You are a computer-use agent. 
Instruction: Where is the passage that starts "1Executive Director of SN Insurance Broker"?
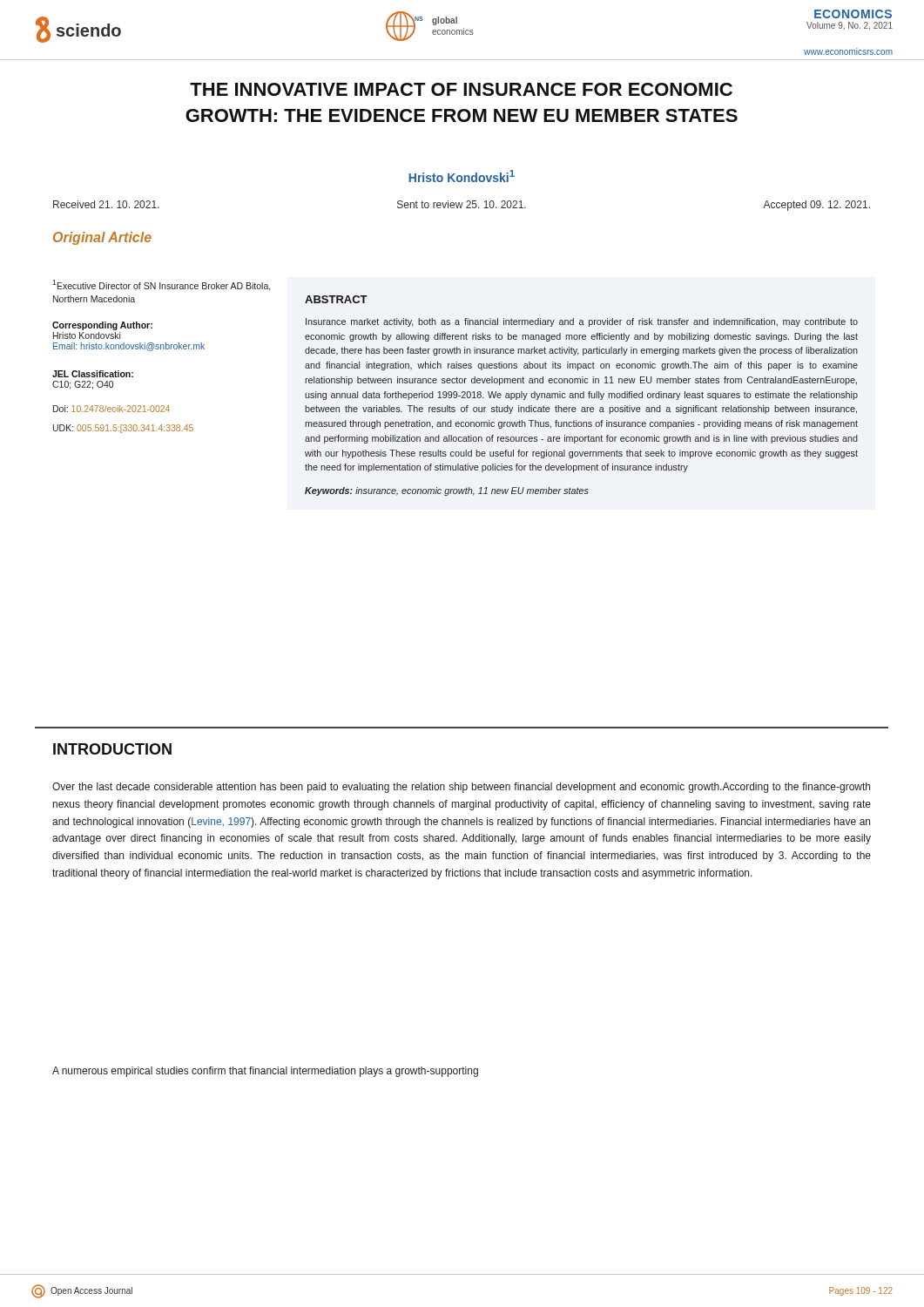[163, 355]
